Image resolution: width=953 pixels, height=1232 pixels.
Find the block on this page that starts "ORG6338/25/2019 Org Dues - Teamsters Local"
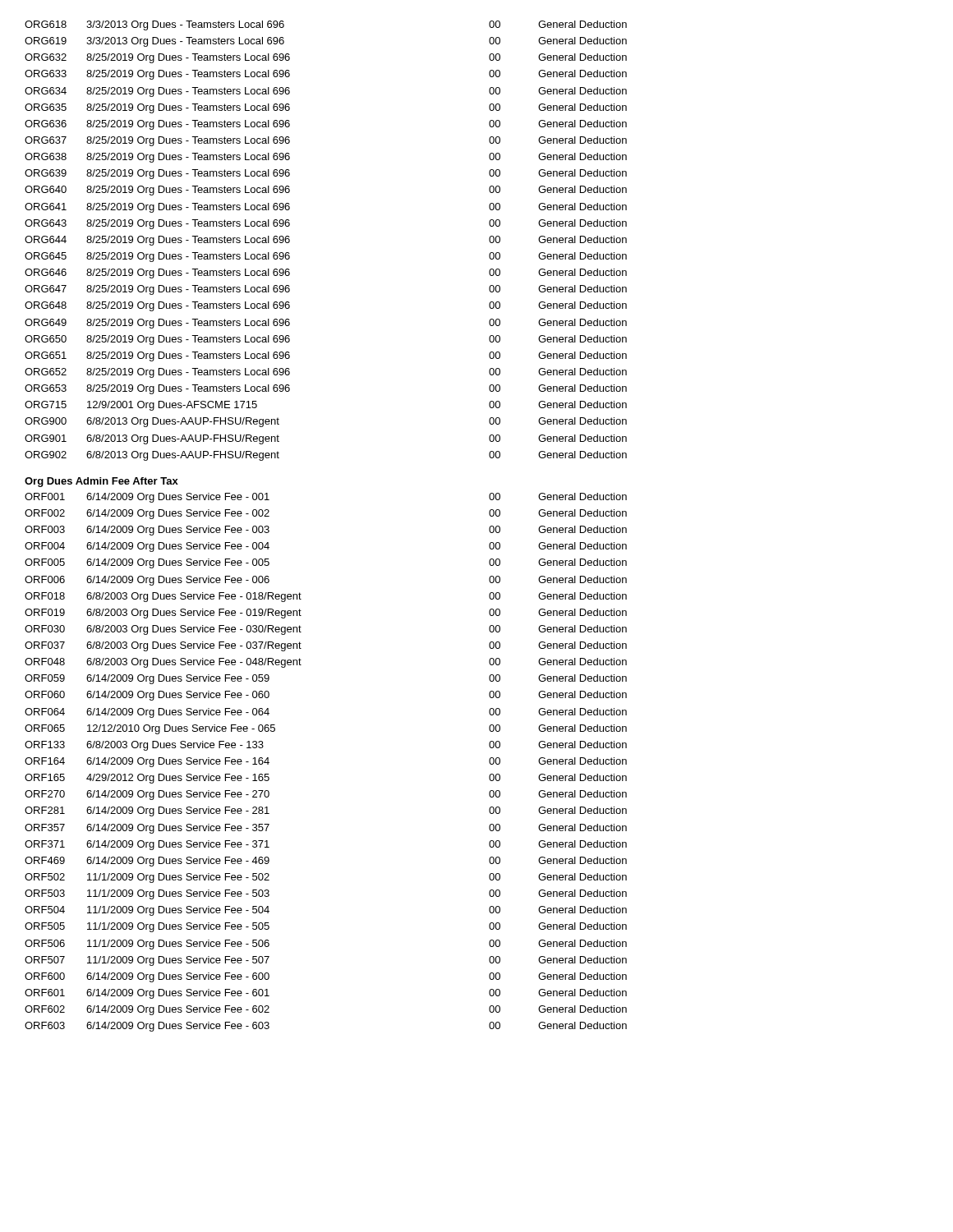tap(46, 74)
